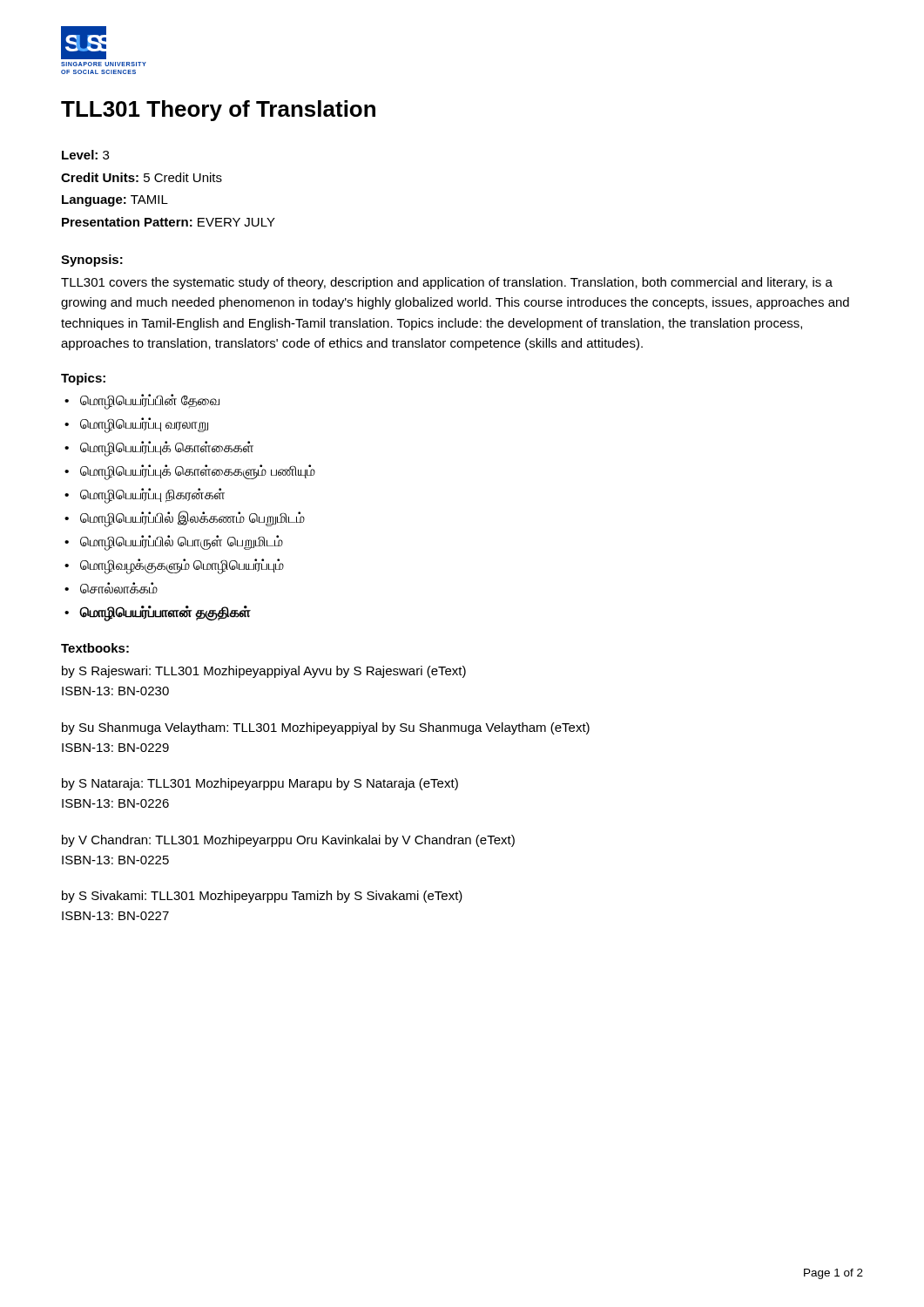Click a logo
Screen dimensions: 1307x924
[462, 53]
